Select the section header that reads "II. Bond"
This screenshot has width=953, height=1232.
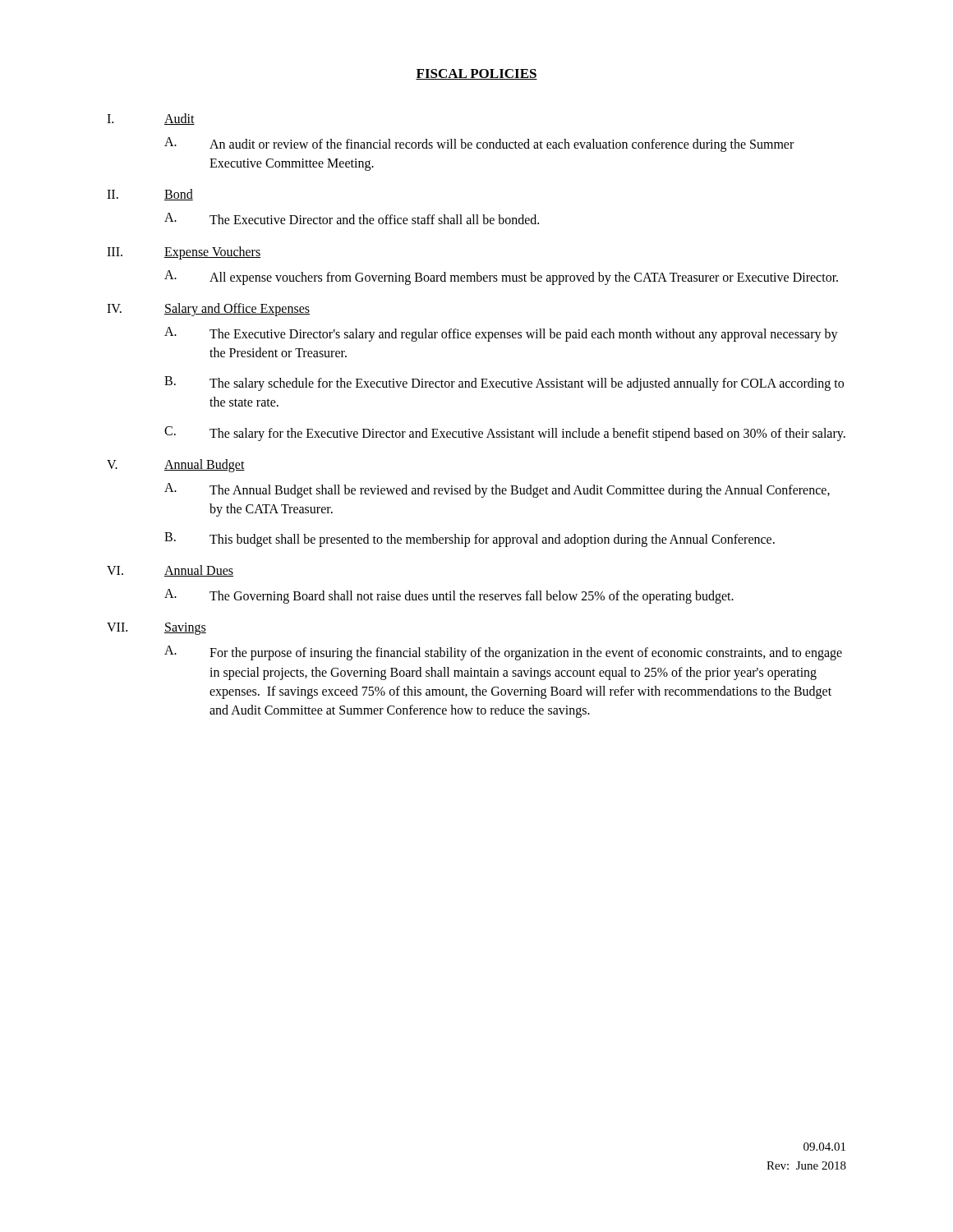click(179, 194)
